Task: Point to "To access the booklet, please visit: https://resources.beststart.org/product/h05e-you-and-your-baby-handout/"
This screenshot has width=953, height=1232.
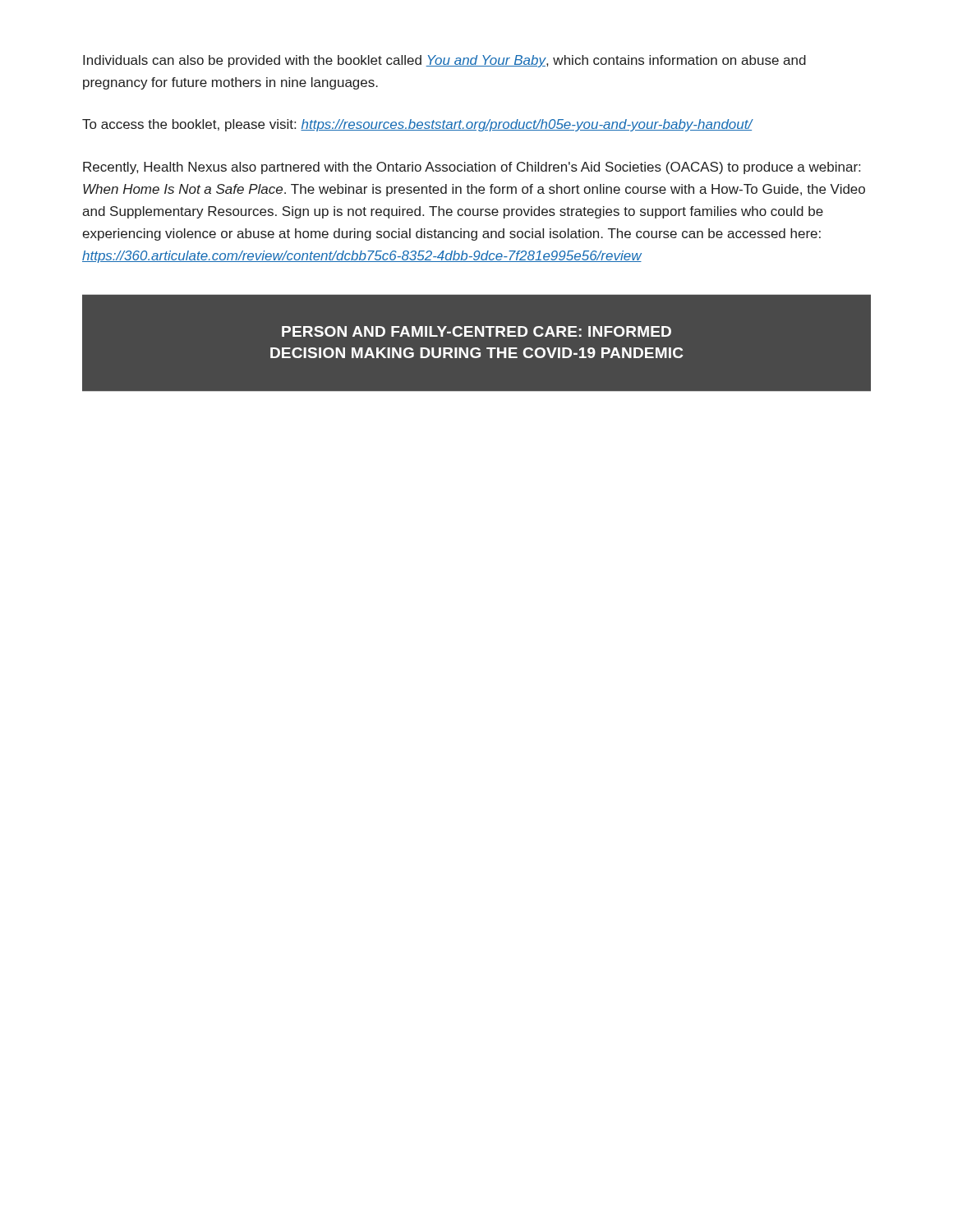Action: (x=417, y=125)
